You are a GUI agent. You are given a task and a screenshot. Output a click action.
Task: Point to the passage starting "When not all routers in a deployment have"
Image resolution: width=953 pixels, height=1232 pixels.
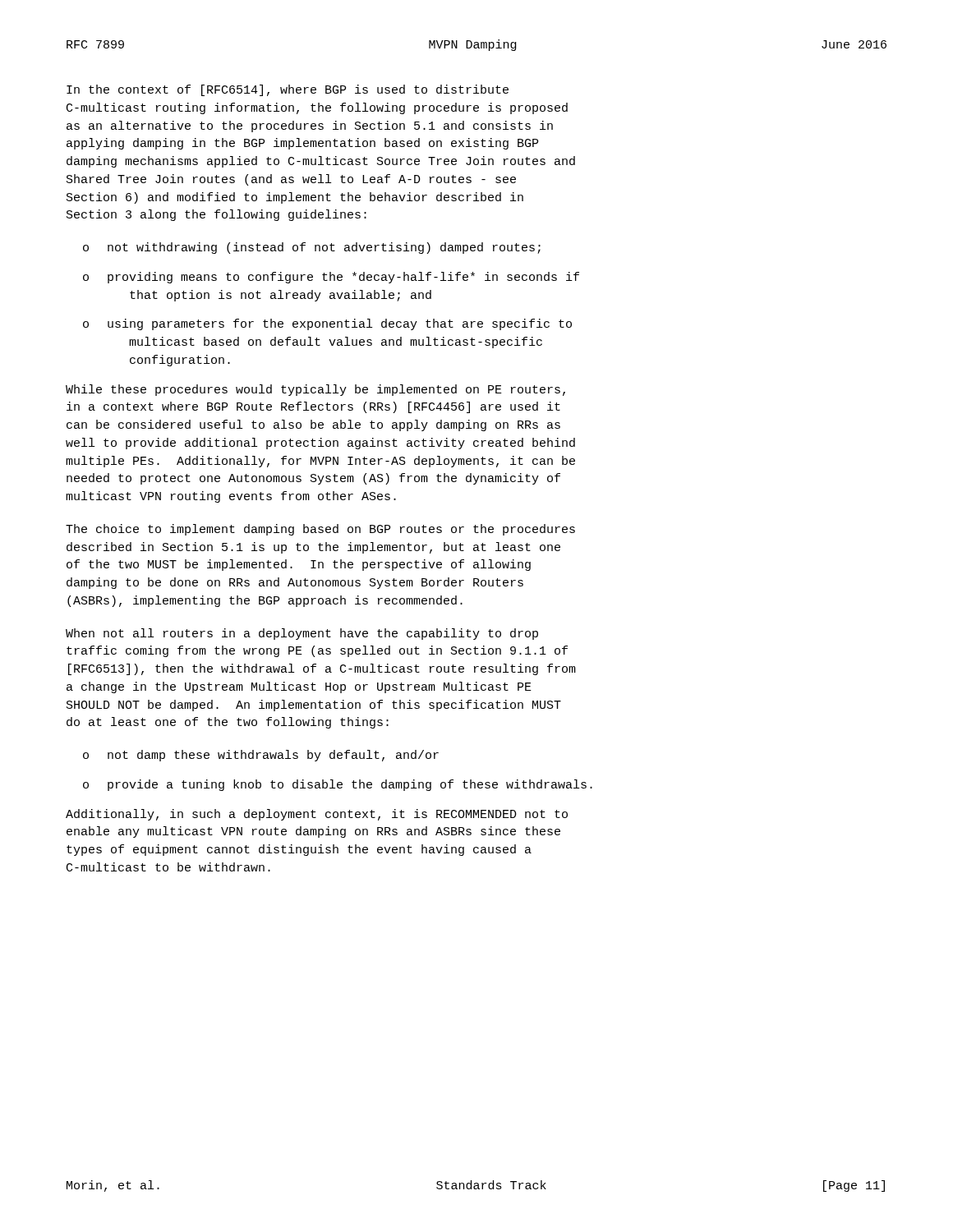tap(321, 679)
